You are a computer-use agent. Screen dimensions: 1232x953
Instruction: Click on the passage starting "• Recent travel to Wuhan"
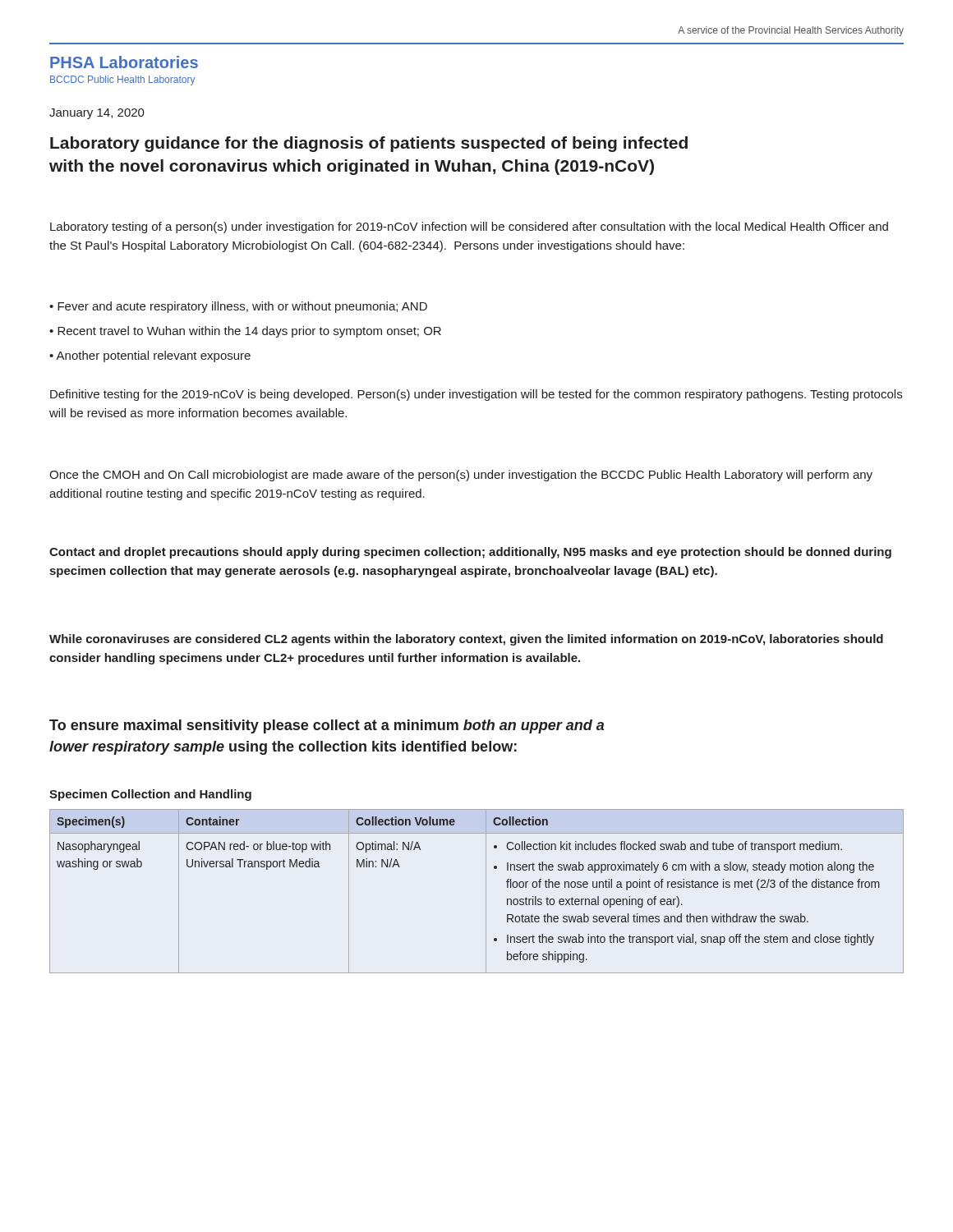245,331
